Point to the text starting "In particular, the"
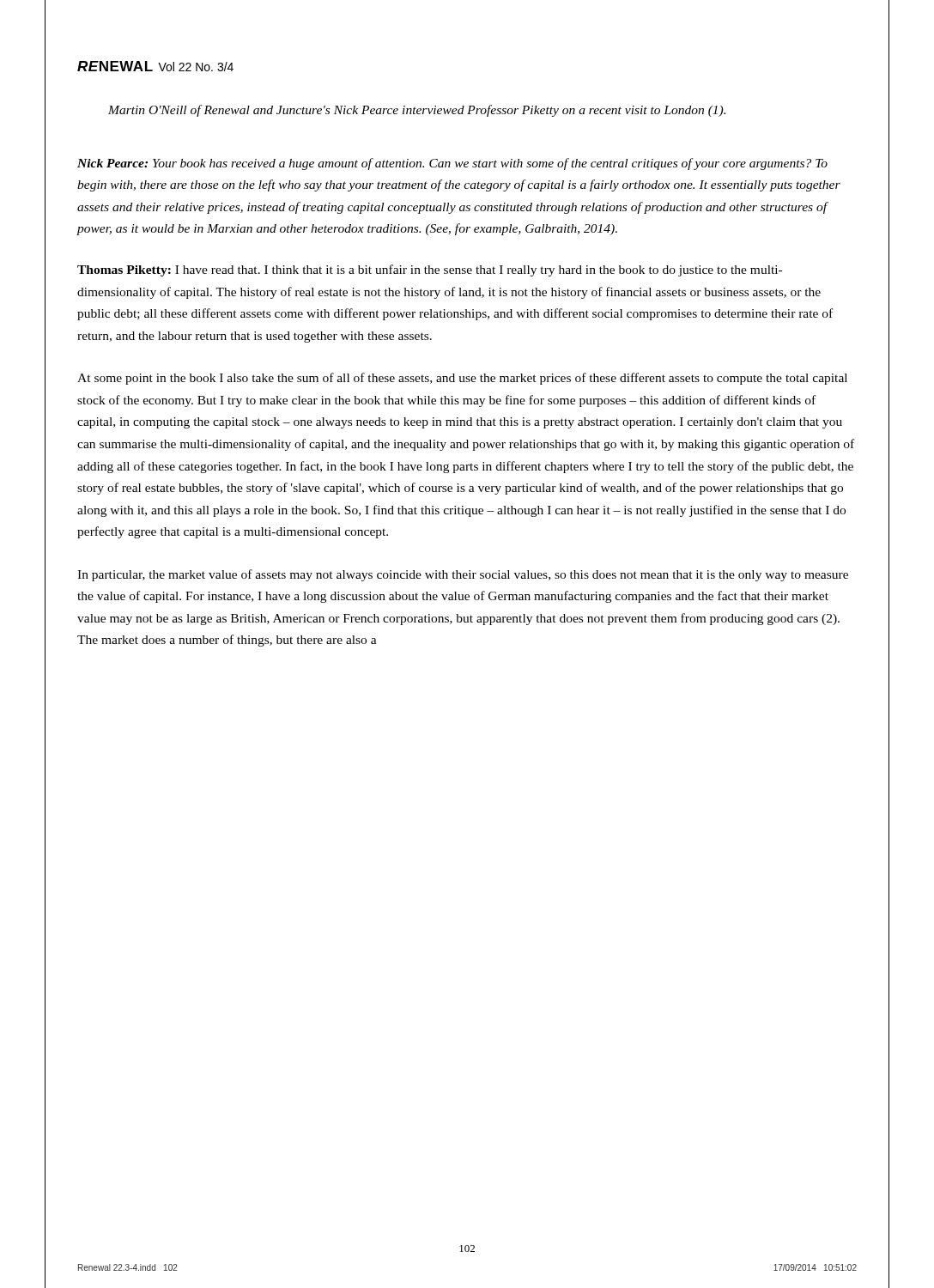This screenshot has height=1288, width=934. tap(463, 607)
